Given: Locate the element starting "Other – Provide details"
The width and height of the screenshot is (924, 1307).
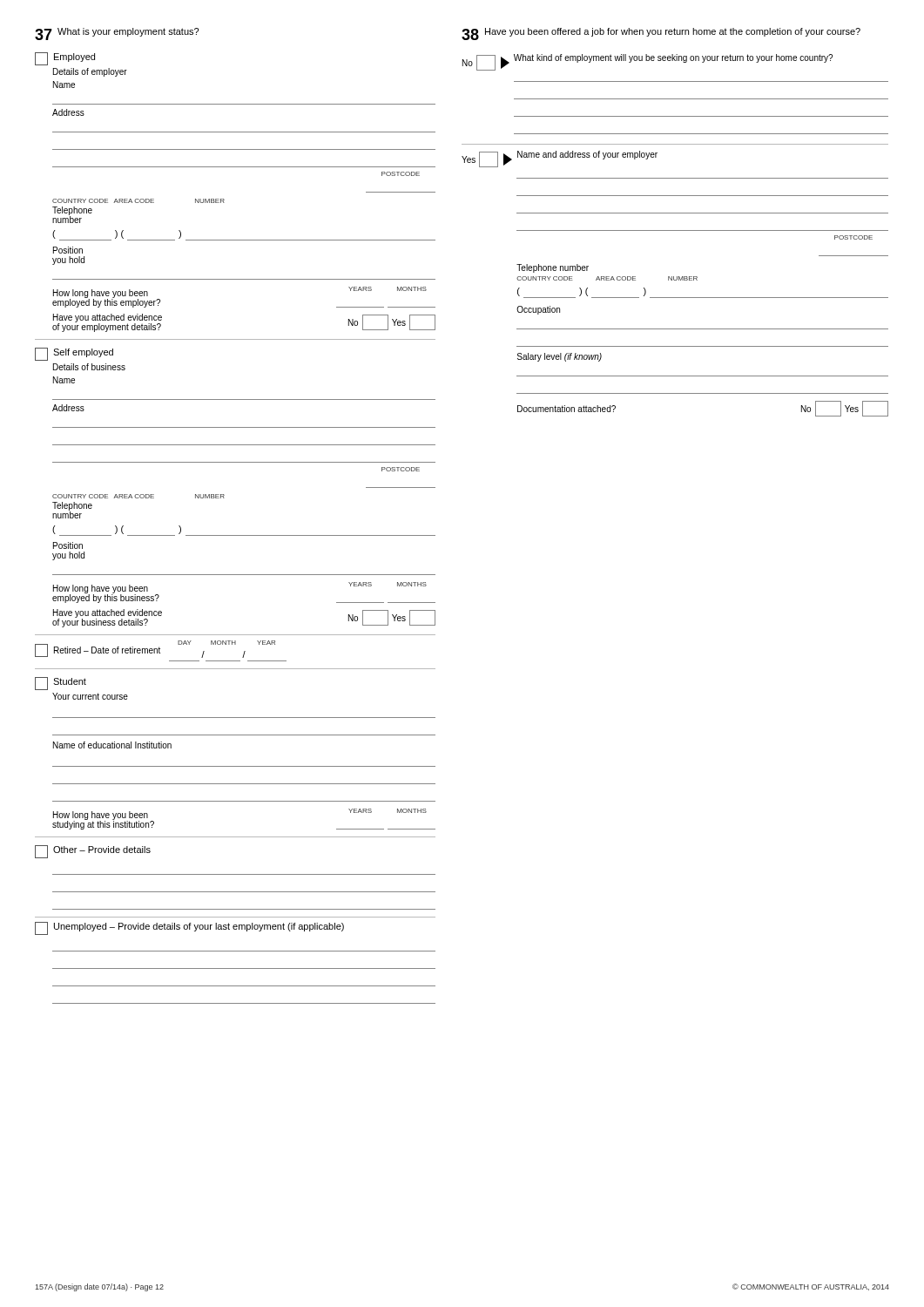Looking at the screenshot, I should [x=93, y=851].
